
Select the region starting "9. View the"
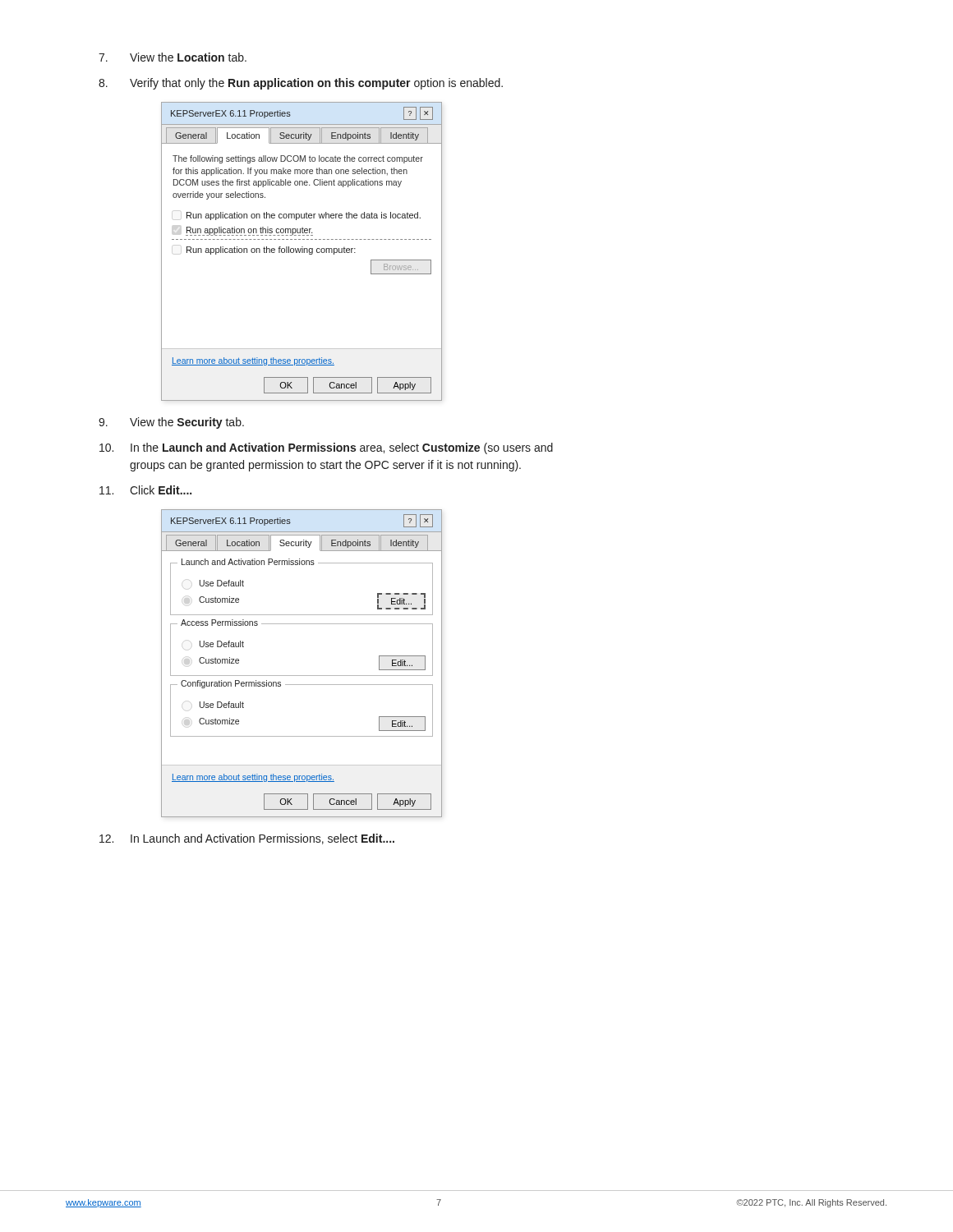coord(171,423)
